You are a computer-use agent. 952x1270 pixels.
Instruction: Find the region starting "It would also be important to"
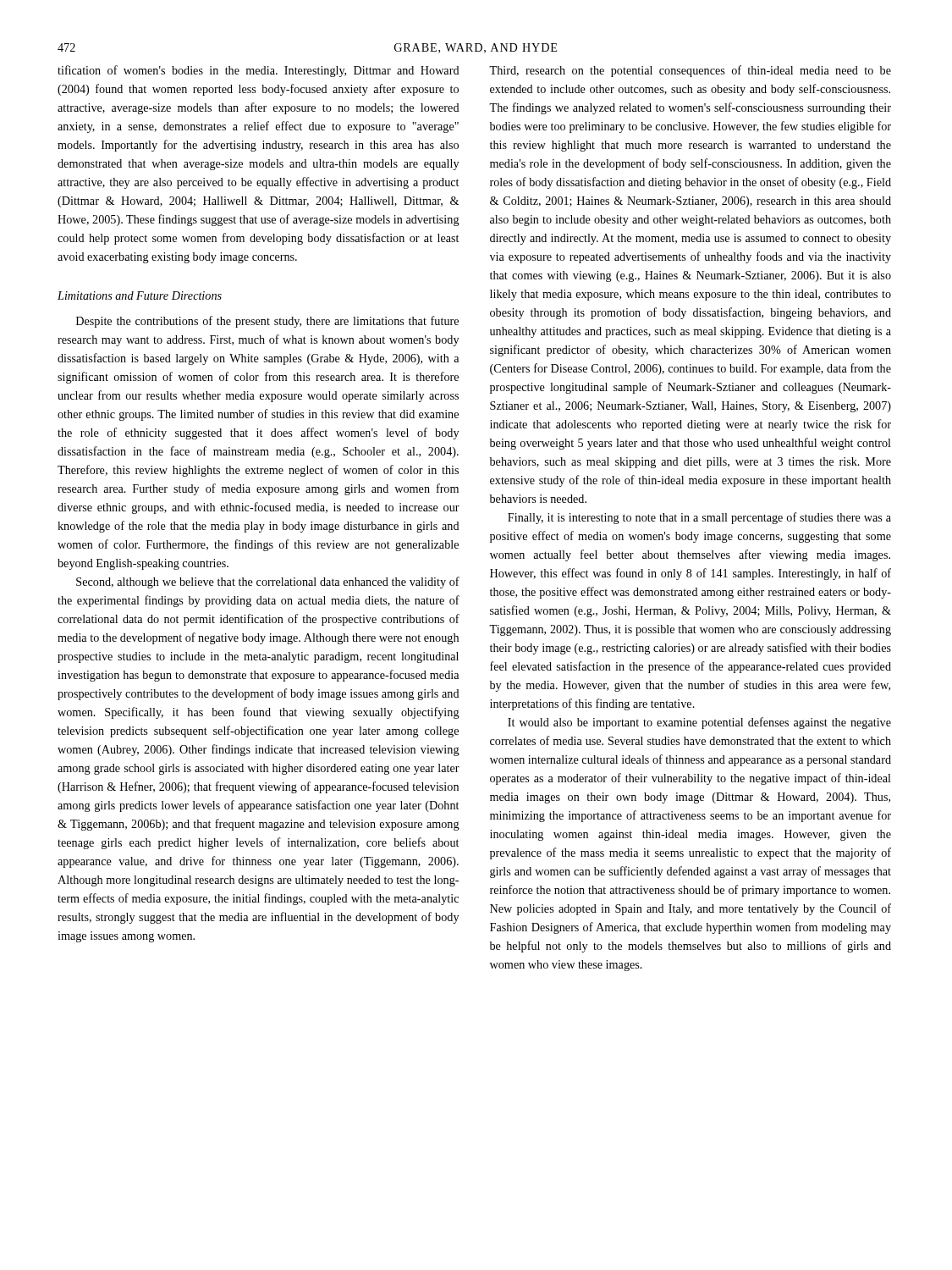[690, 843]
